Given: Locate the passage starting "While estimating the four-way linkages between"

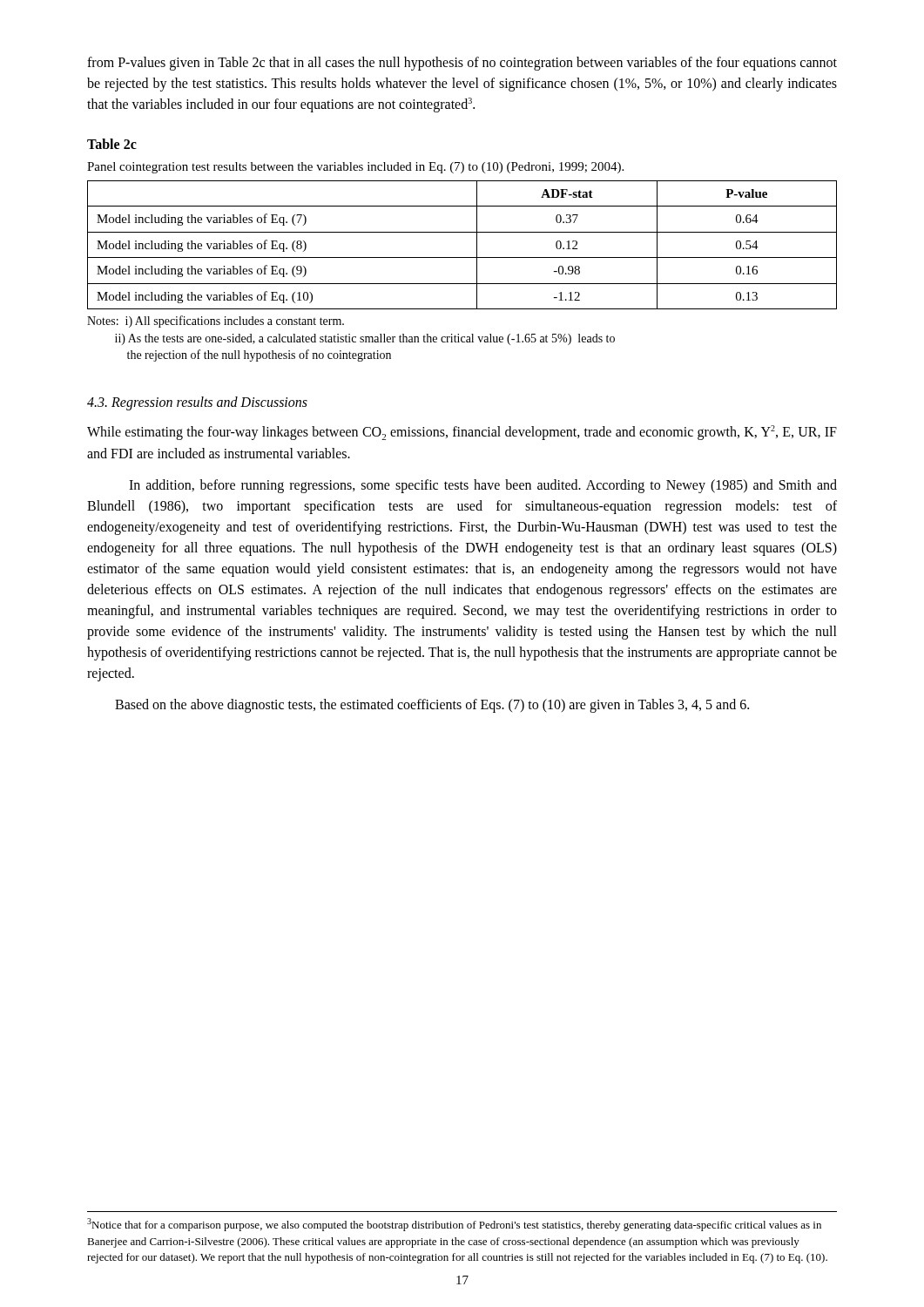Looking at the screenshot, I should point(462,442).
